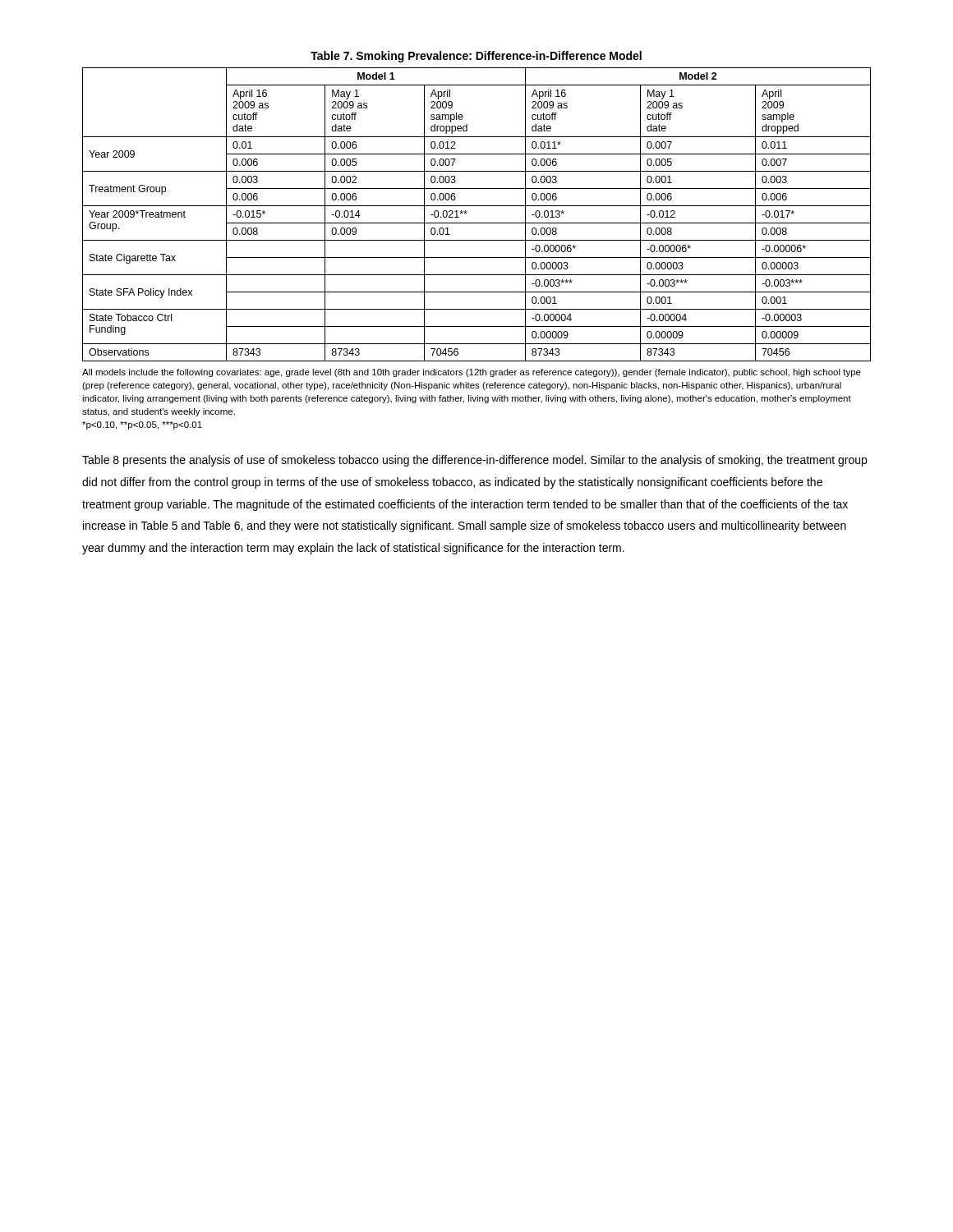
Task: Click a footnote
Action: (x=472, y=398)
